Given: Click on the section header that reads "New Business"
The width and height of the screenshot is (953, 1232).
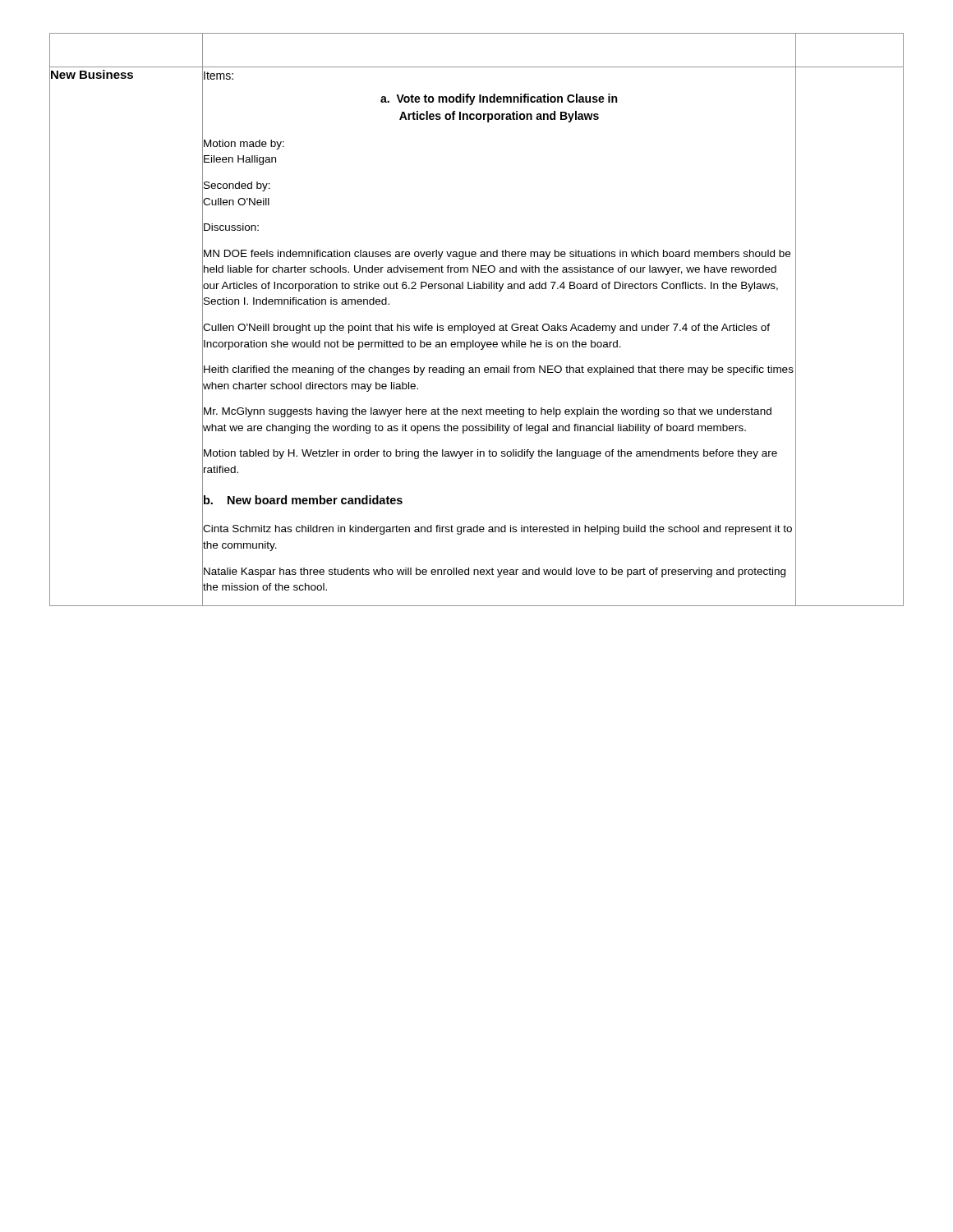Looking at the screenshot, I should (x=92, y=74).
